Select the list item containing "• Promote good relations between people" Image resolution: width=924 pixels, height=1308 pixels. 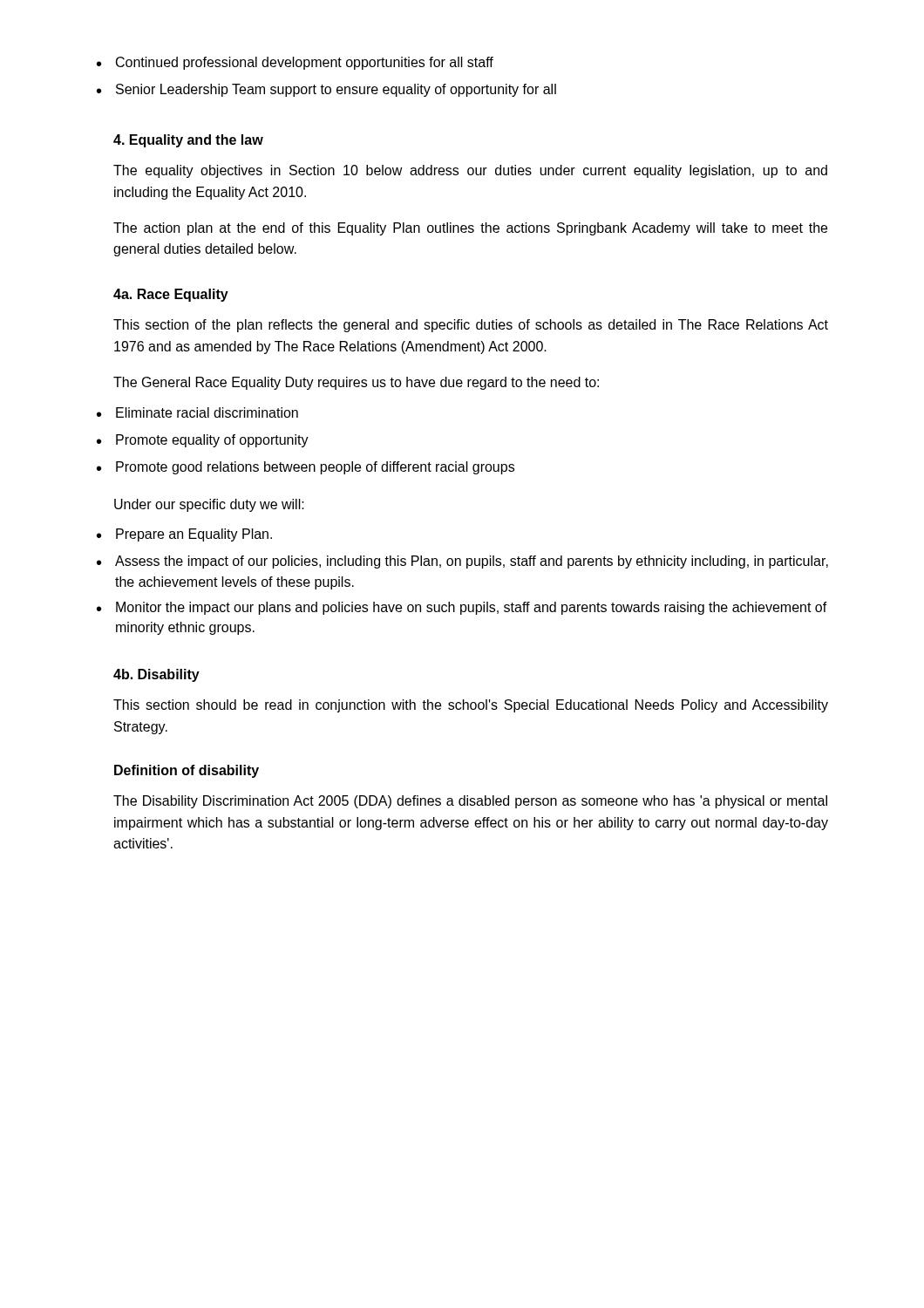[x=305, y=467]
